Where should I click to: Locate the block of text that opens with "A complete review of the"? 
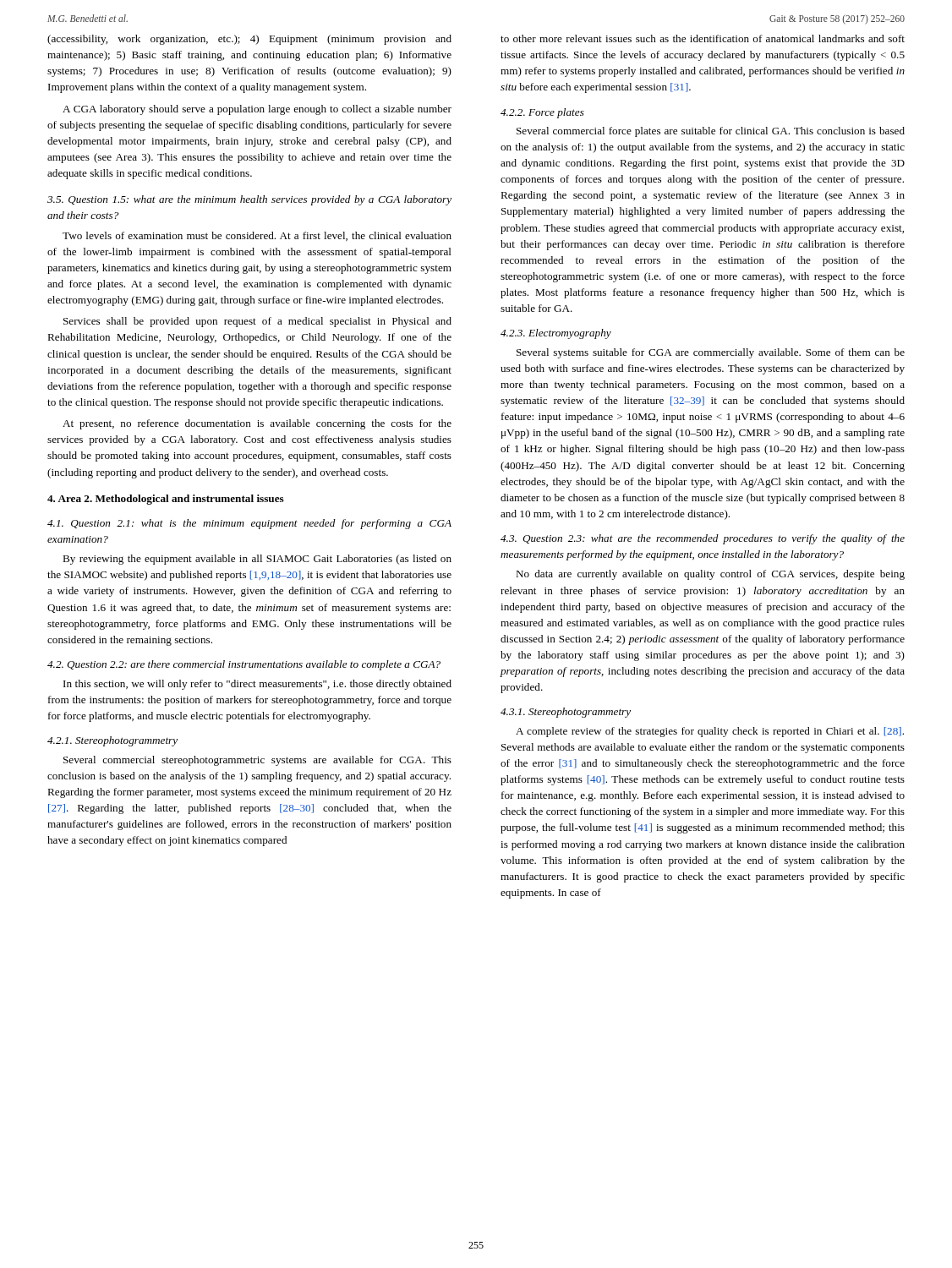703,811
